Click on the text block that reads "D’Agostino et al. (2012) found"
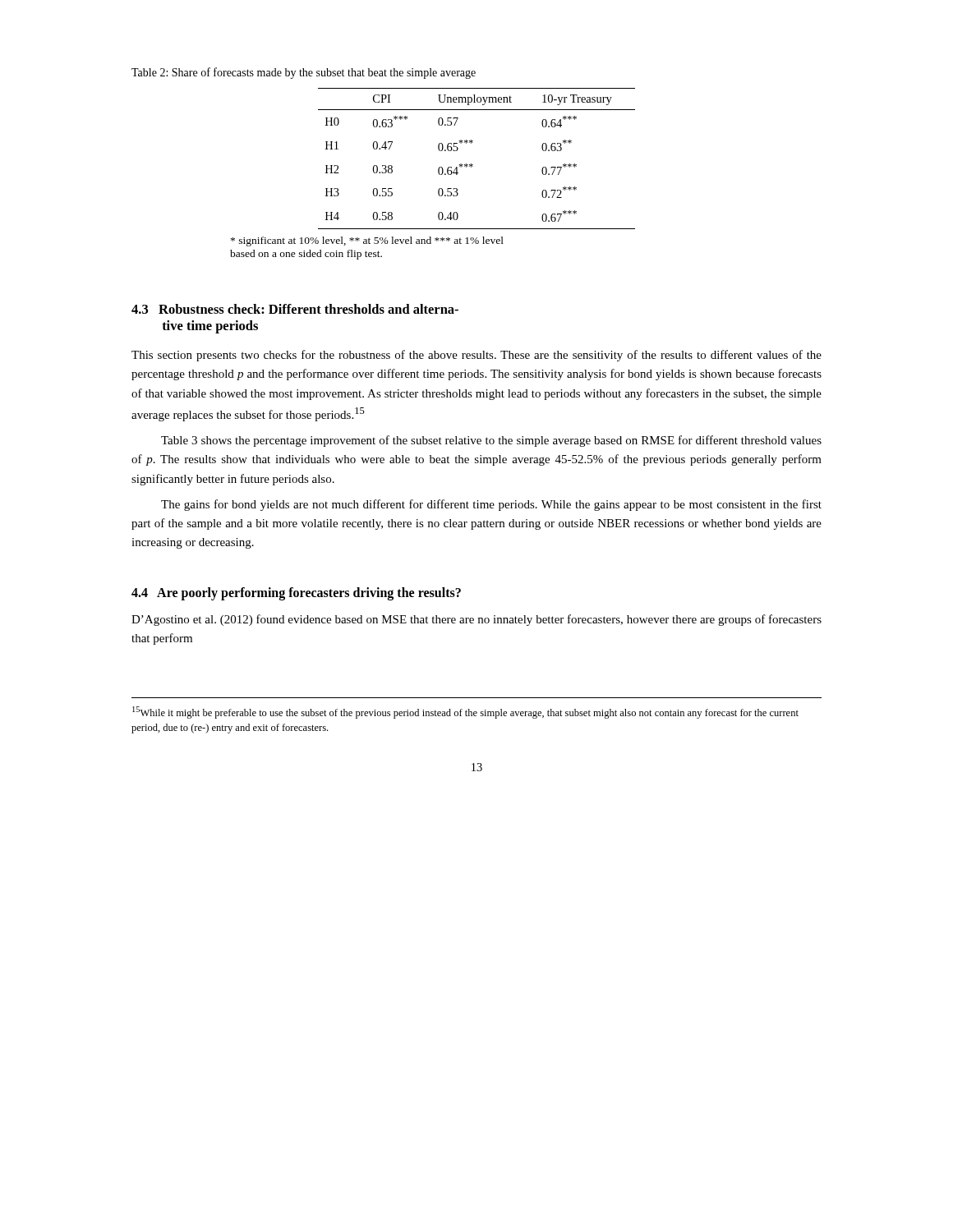The image size is (953, 1232). (x=476, y=629)
